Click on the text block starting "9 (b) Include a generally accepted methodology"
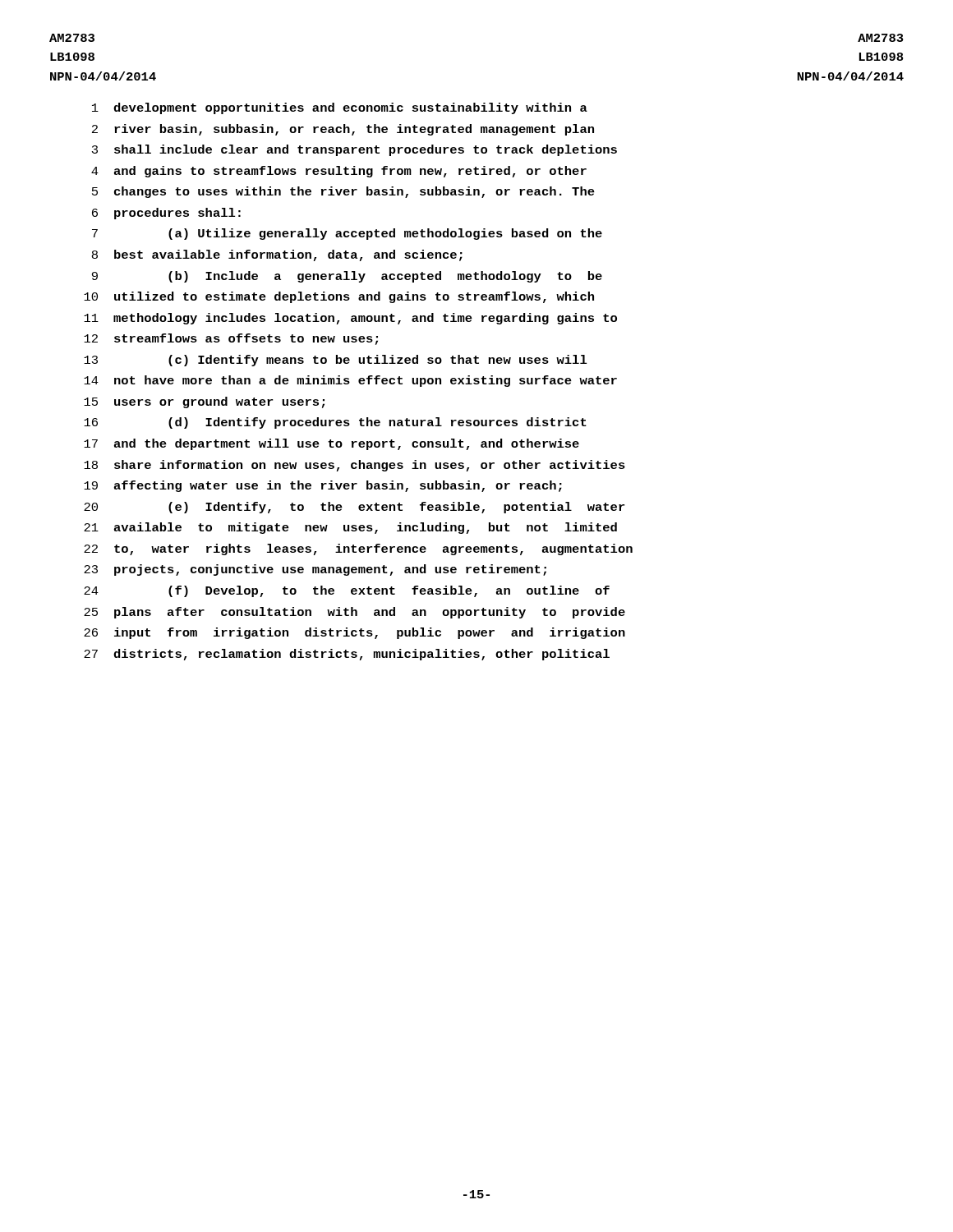This screenshot has height=1232, width=953. (x=476, y=308)
